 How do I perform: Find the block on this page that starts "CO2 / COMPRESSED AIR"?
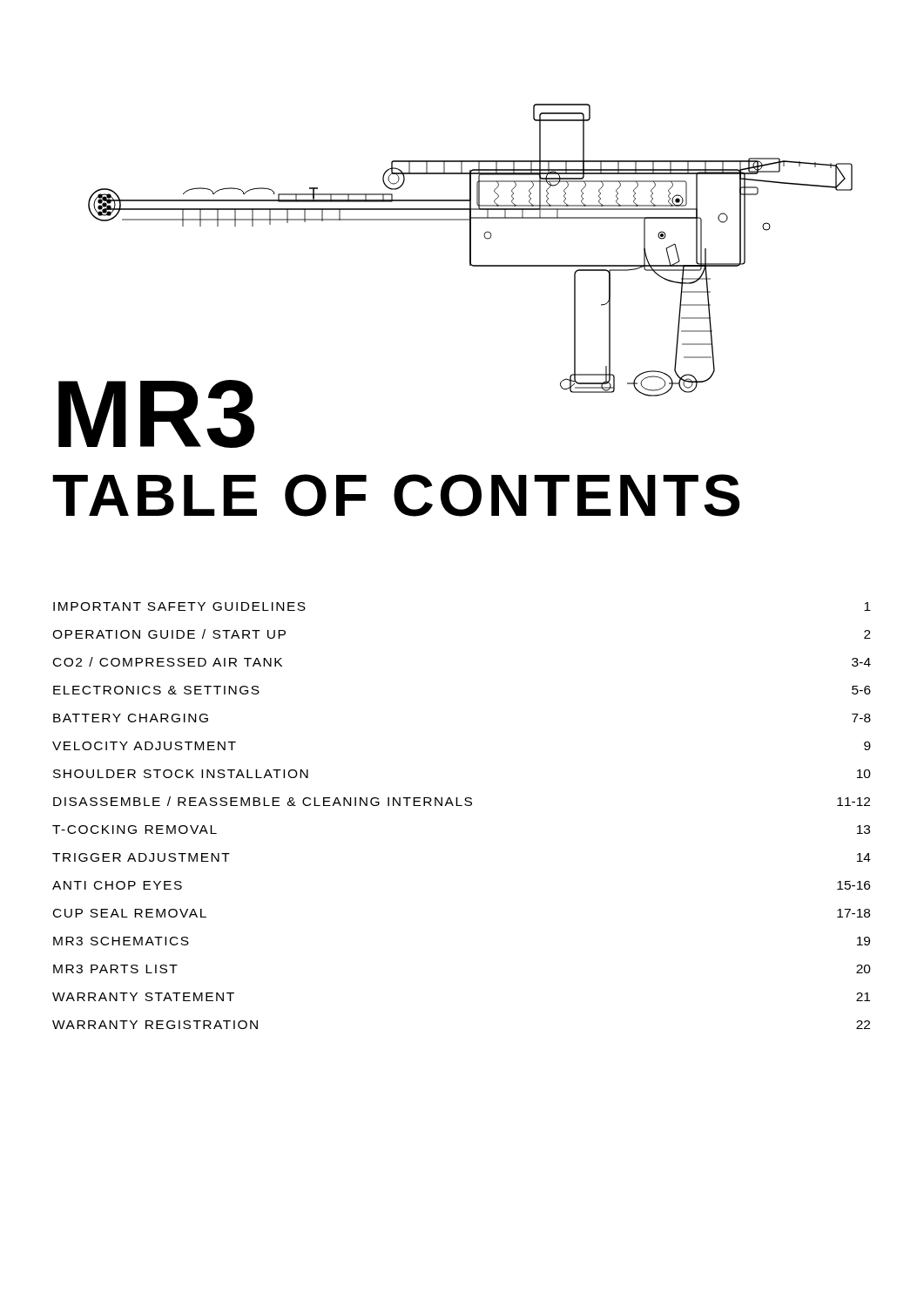170,662
